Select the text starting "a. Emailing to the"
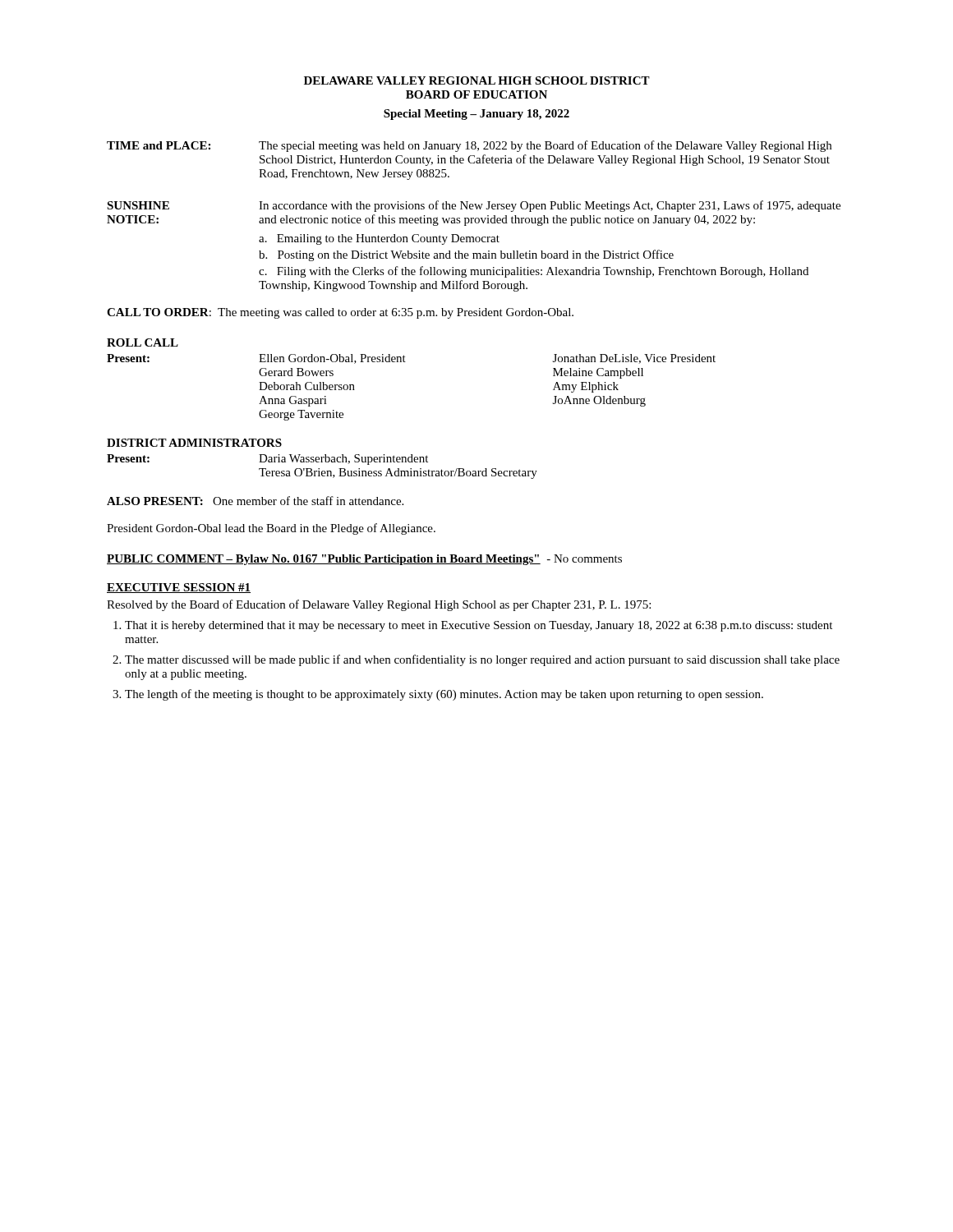The height and width of the screenshot is (1232, 953). pos(379,238)
